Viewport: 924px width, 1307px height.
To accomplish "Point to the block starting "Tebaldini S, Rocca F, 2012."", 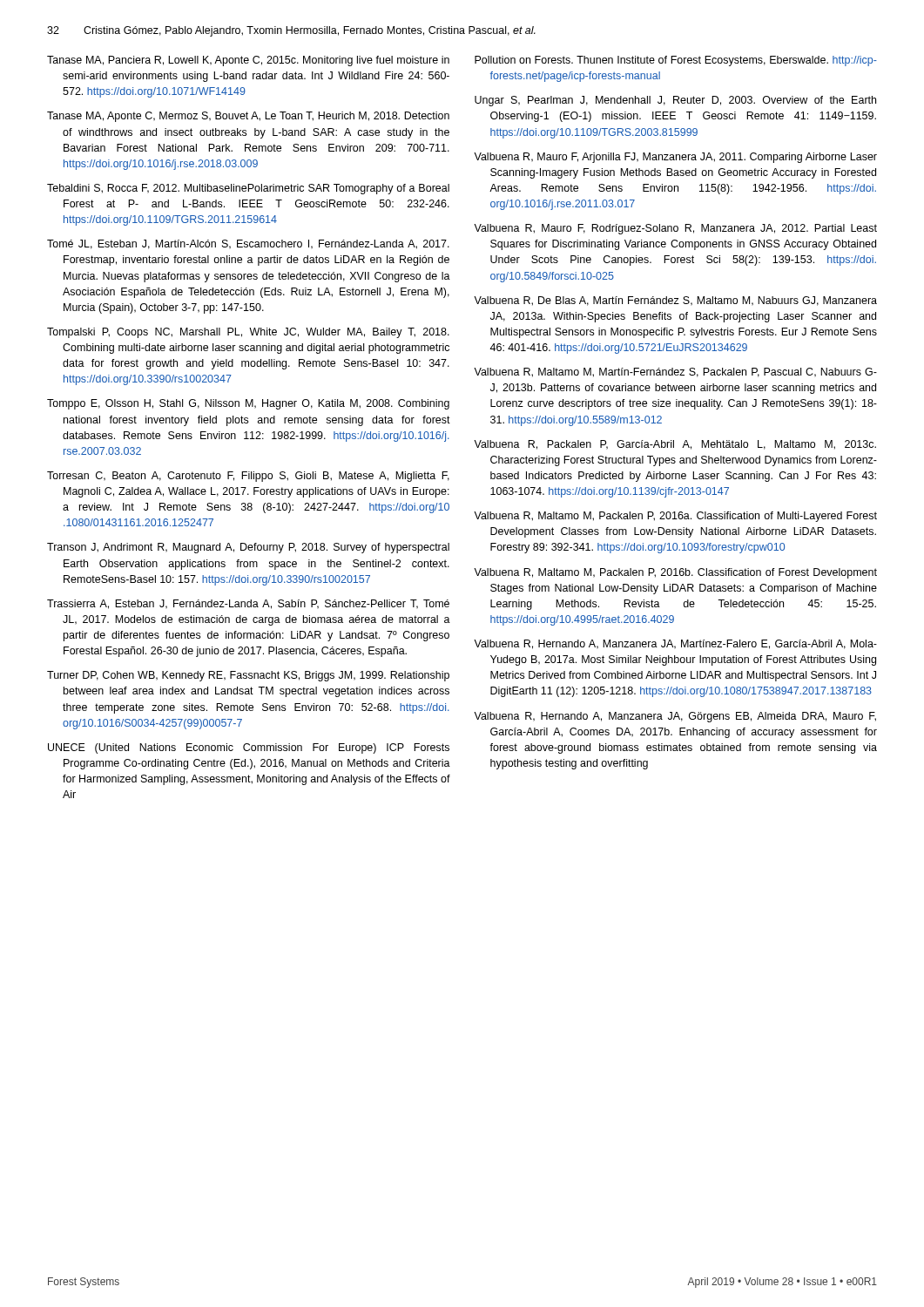I will coord(248,204).
